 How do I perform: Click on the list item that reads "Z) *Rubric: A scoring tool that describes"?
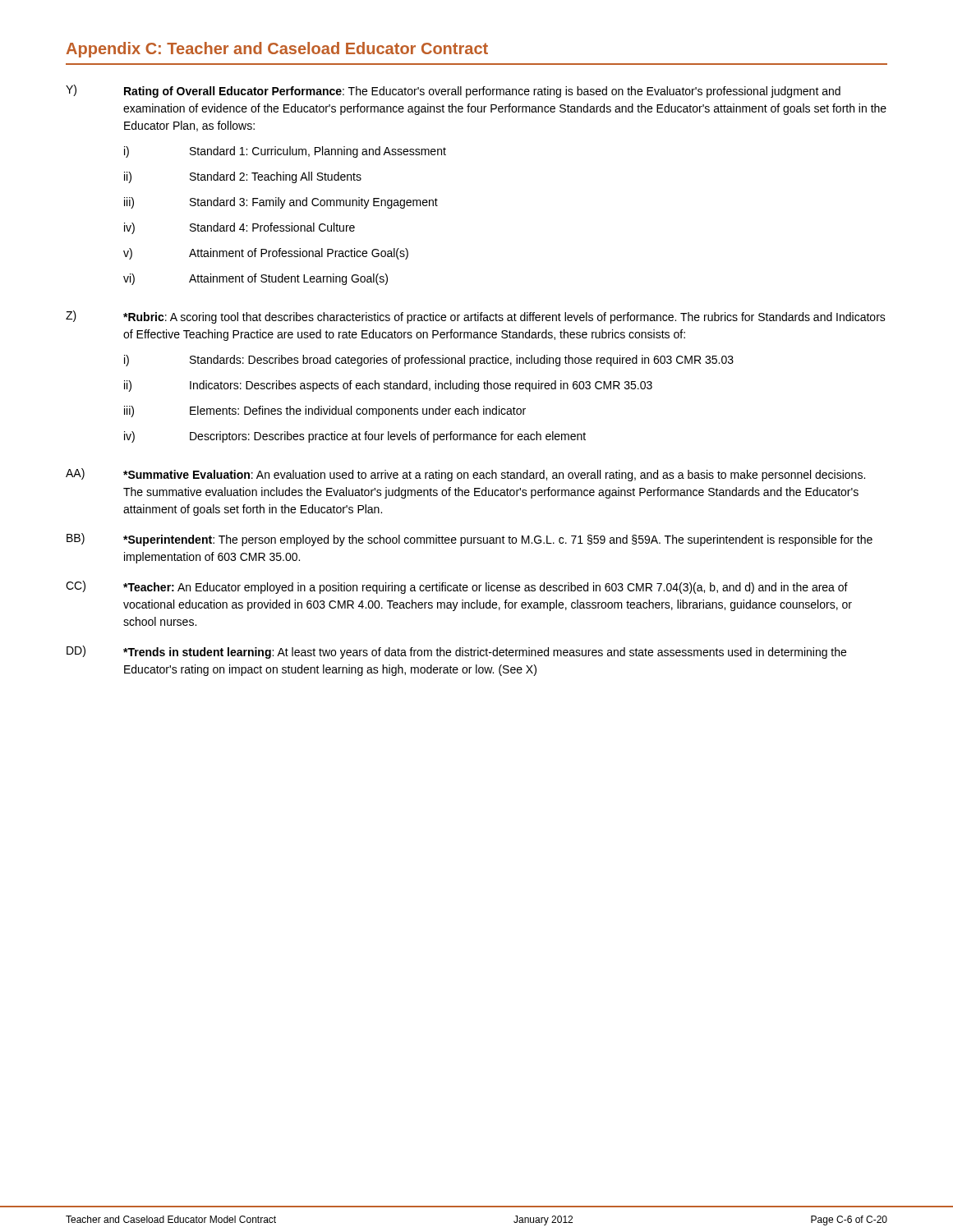point(476,381)
